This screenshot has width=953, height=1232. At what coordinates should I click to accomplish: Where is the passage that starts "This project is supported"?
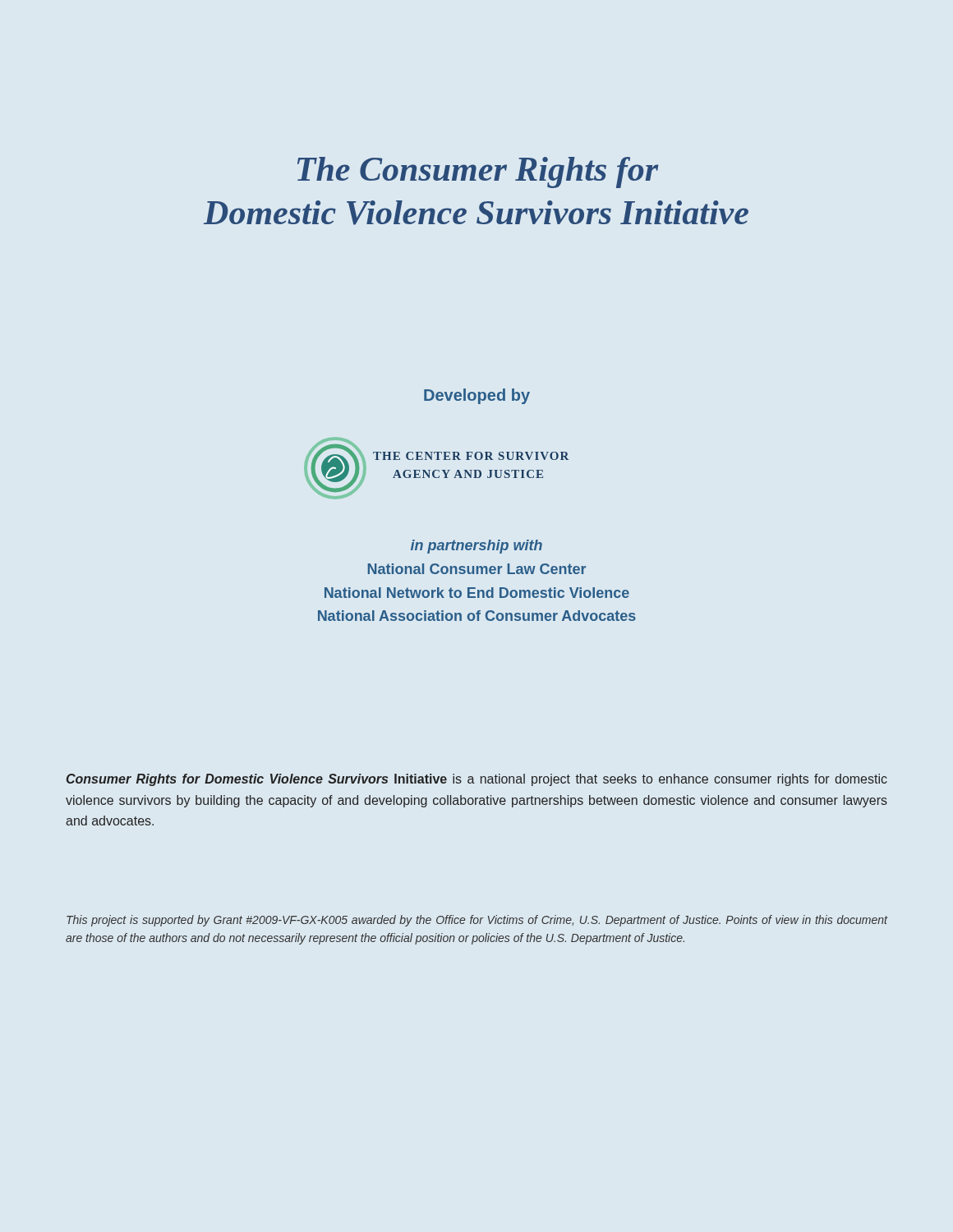(476, 929)
